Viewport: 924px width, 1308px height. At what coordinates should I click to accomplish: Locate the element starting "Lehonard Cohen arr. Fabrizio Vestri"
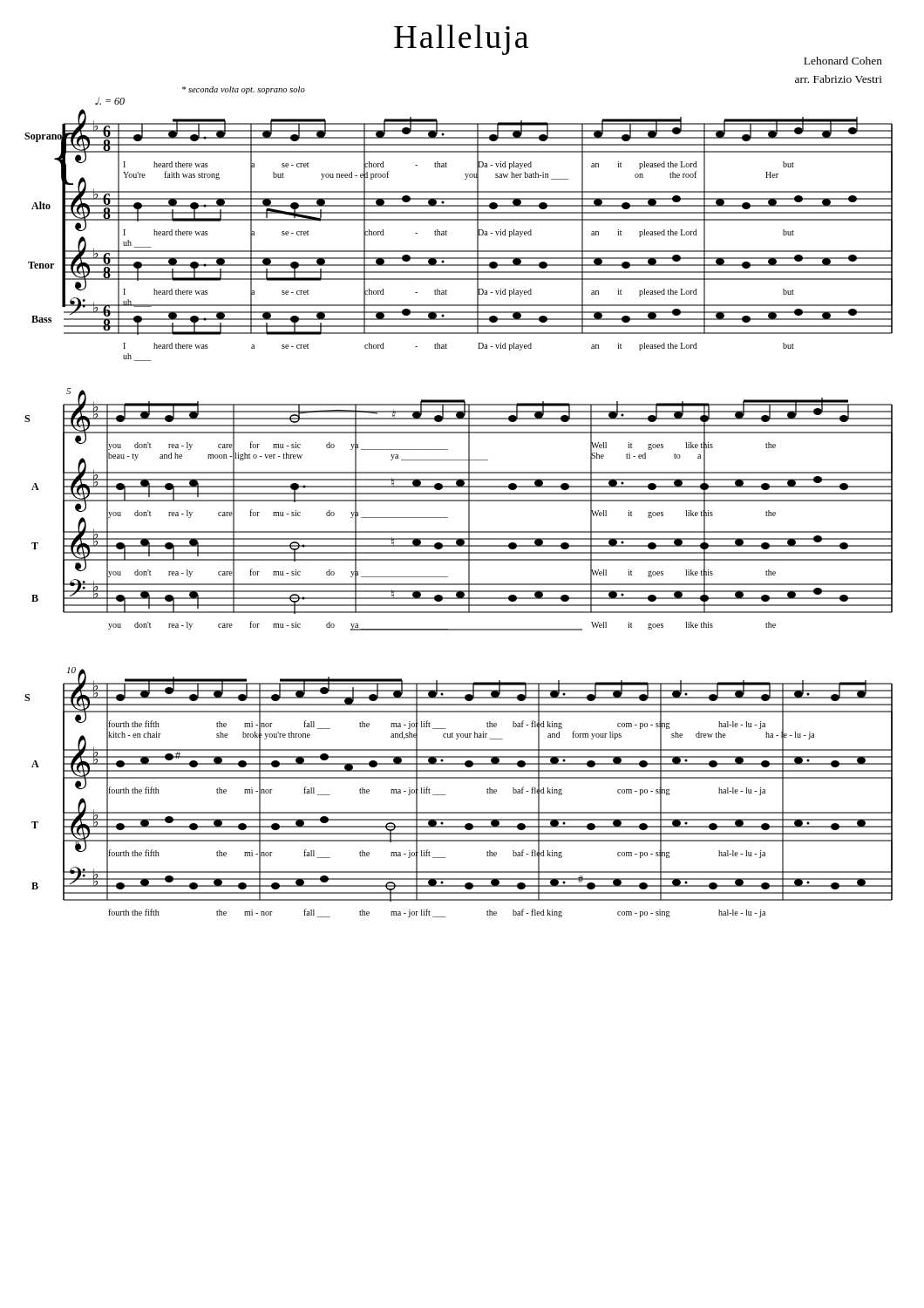(x=838, y=70)
